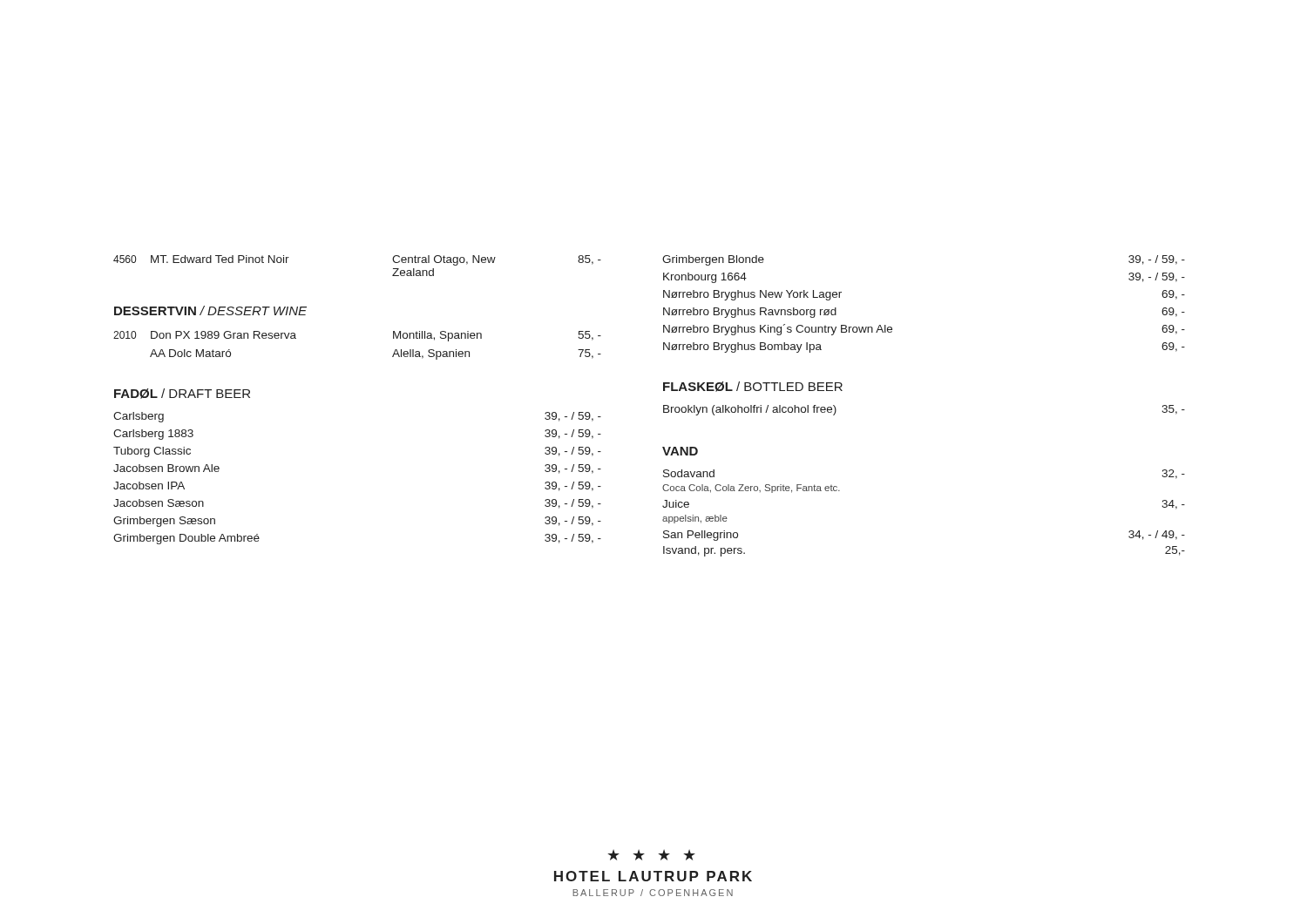The image size is (1307, 924).
Task: Click on the list item with the text "Kronbourg 1664 39, - /"
Action: click(x=702, y=277)
